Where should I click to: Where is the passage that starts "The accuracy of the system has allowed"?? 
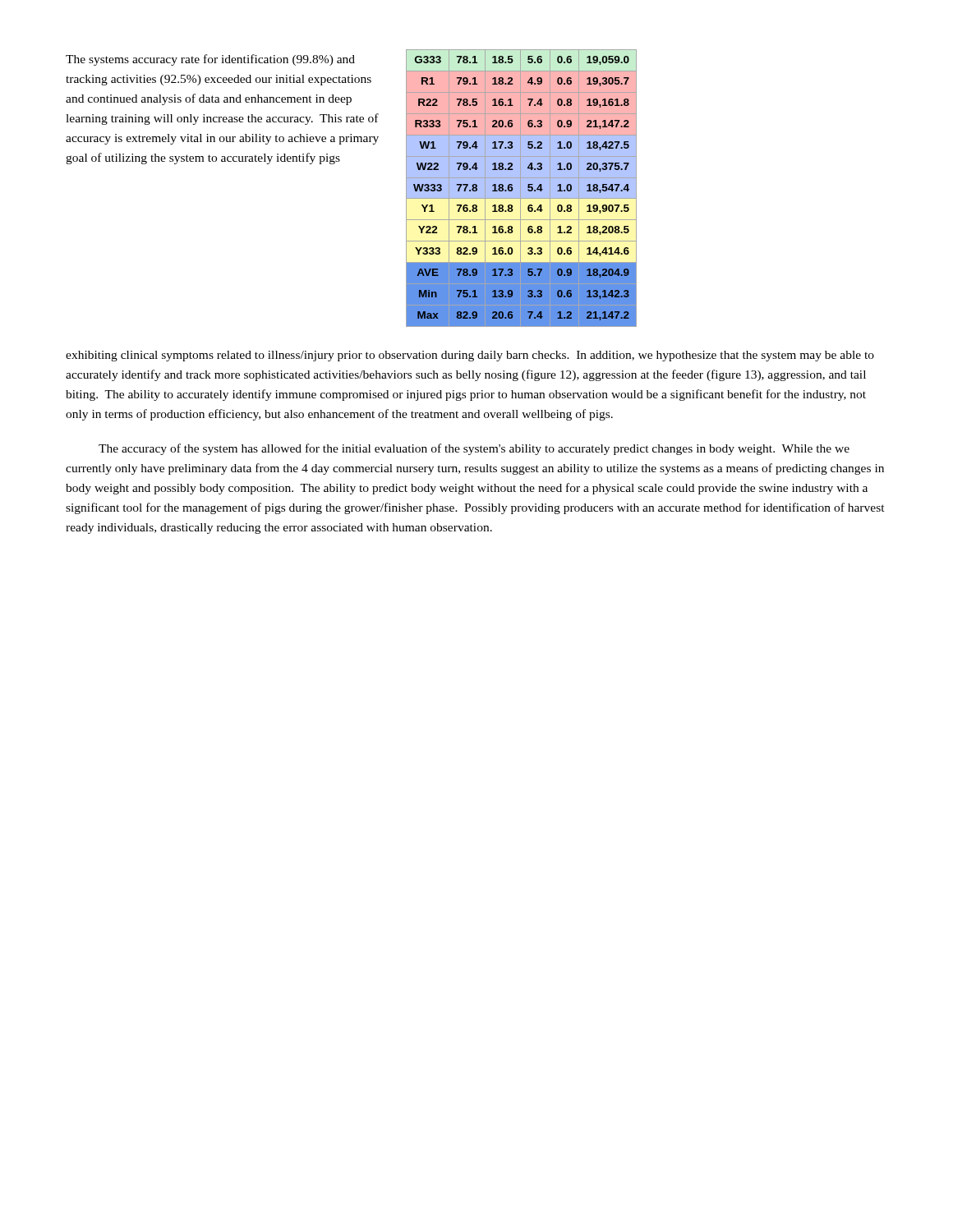tap(475, 488)
